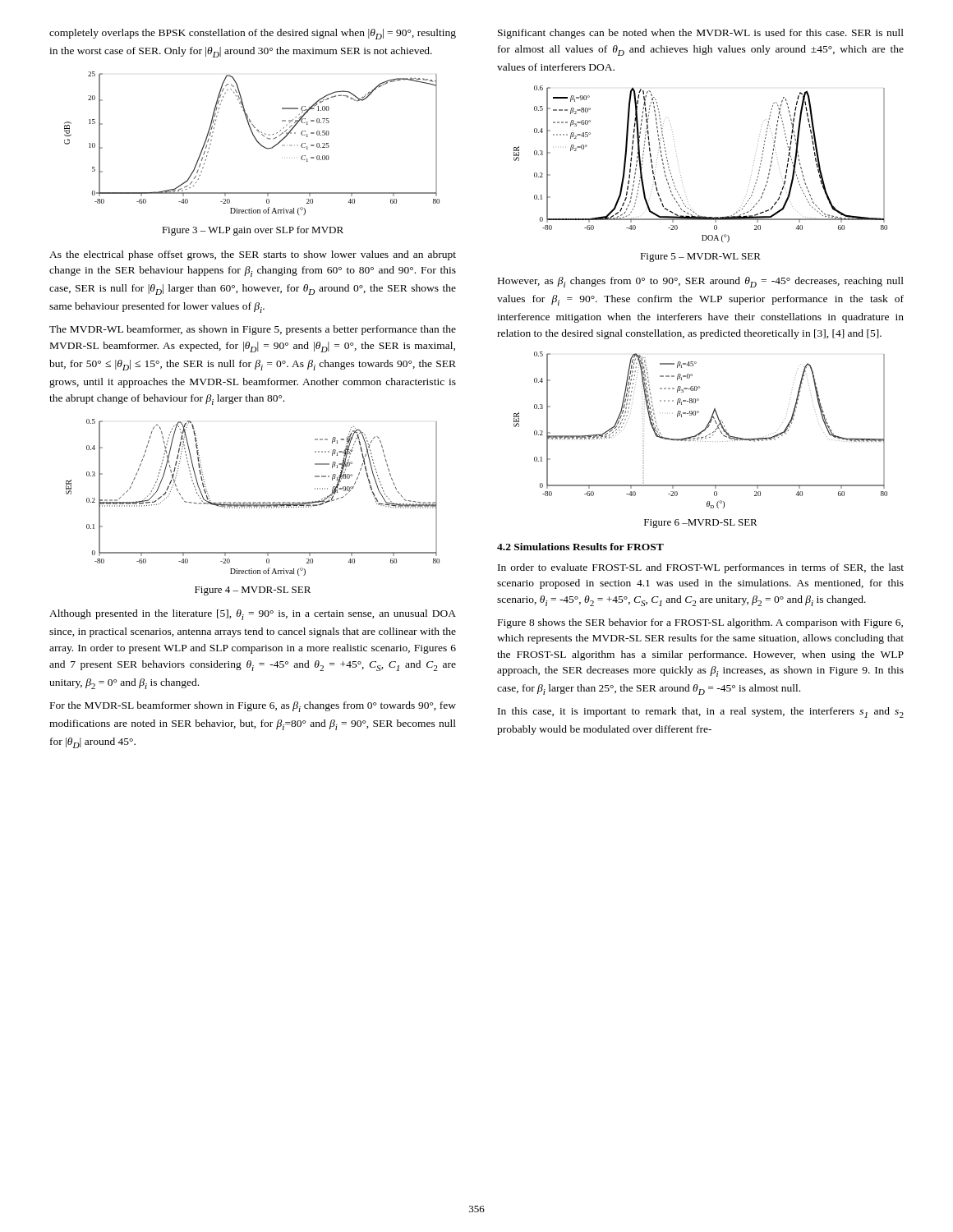
Task: Select the text block starting "Although presented in the literature [5], θi"
Action: tap(253, 678)
